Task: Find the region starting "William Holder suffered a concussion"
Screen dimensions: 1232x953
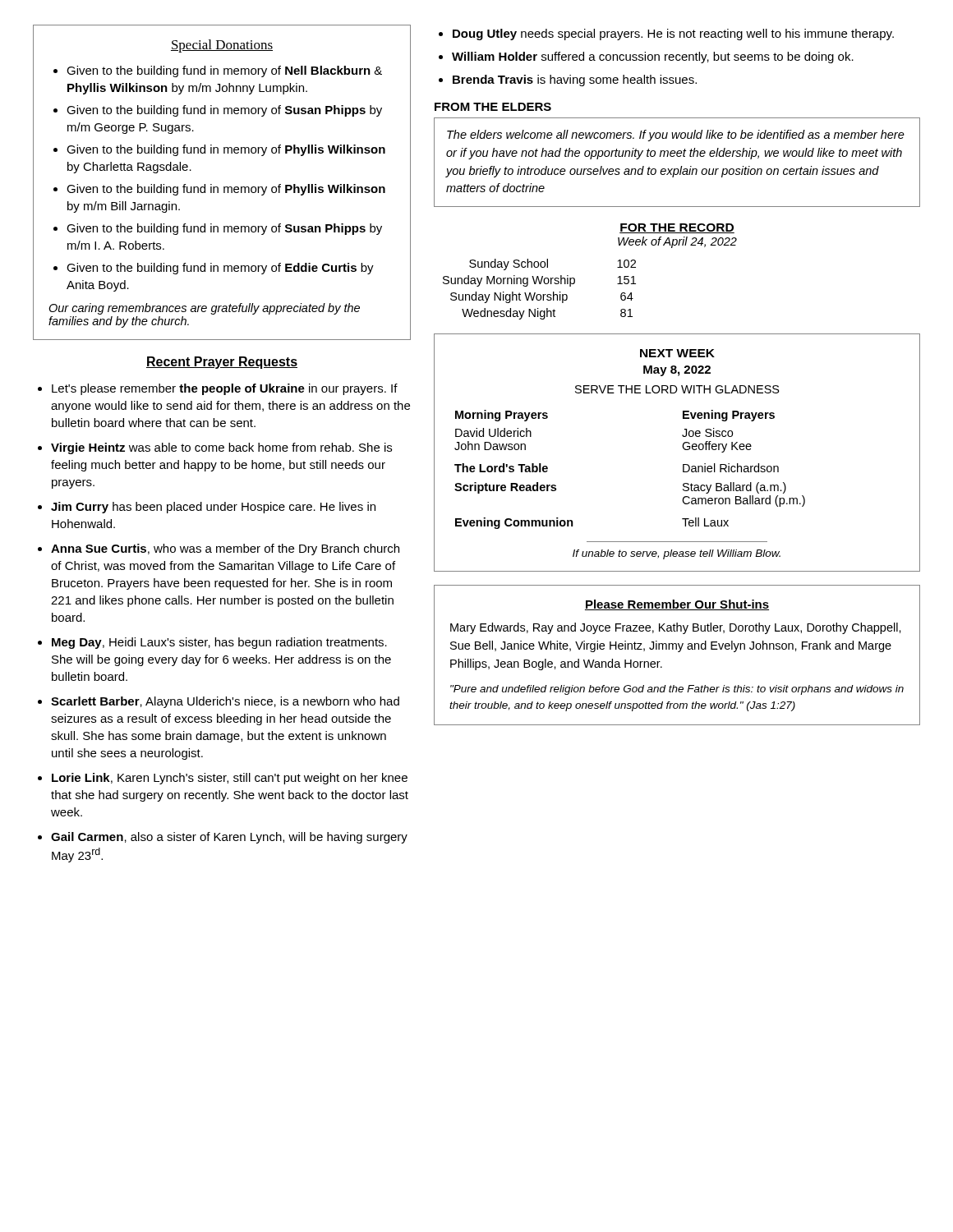Action: click(653, 56)
